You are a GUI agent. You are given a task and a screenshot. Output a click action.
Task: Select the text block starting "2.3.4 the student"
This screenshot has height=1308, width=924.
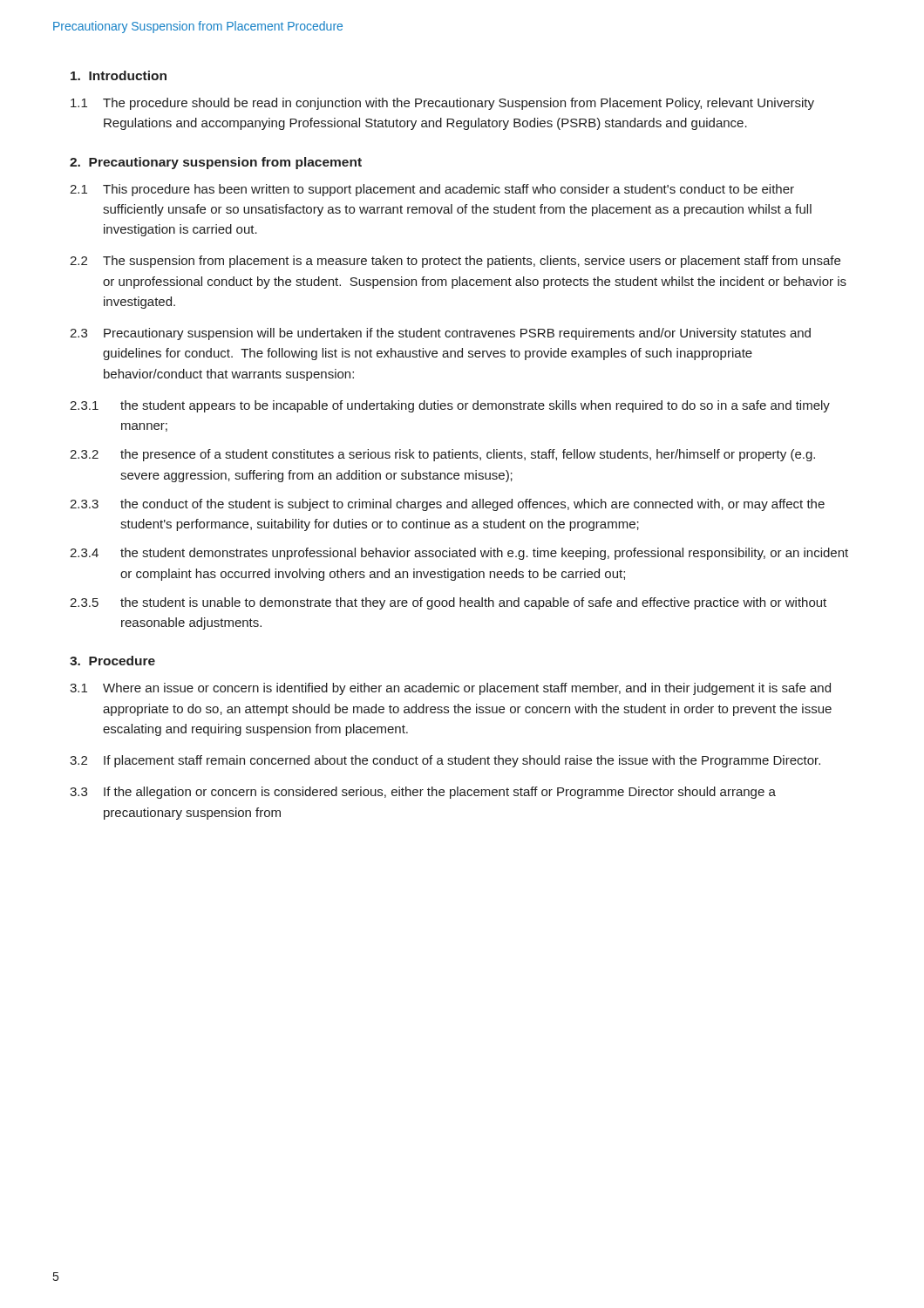(462, 563)
